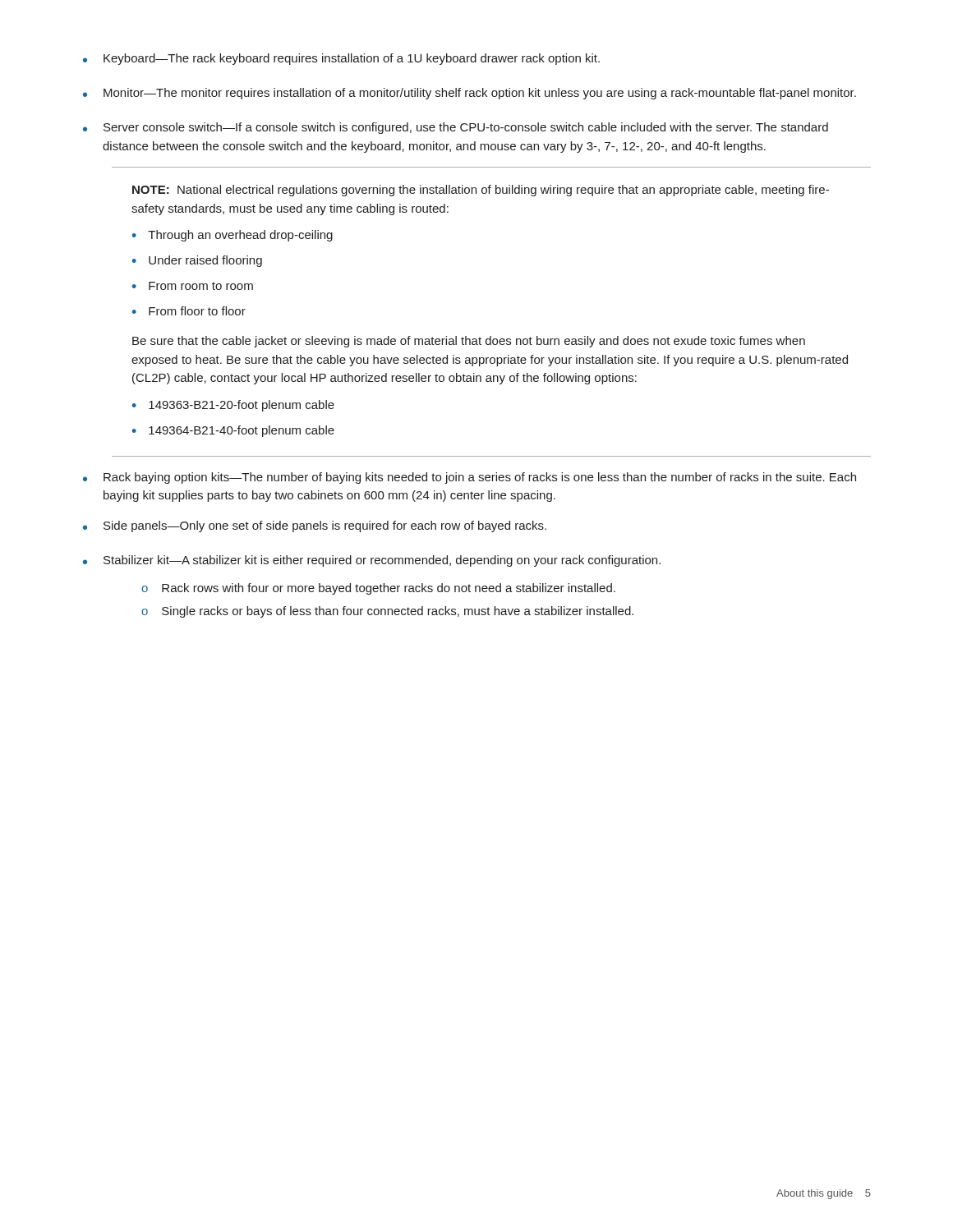Click on the region starting "• Monitor—The monitor requires installation of a monitor/utility"
The height and width of the screenshot is (1232, 953).
[469, 95]
